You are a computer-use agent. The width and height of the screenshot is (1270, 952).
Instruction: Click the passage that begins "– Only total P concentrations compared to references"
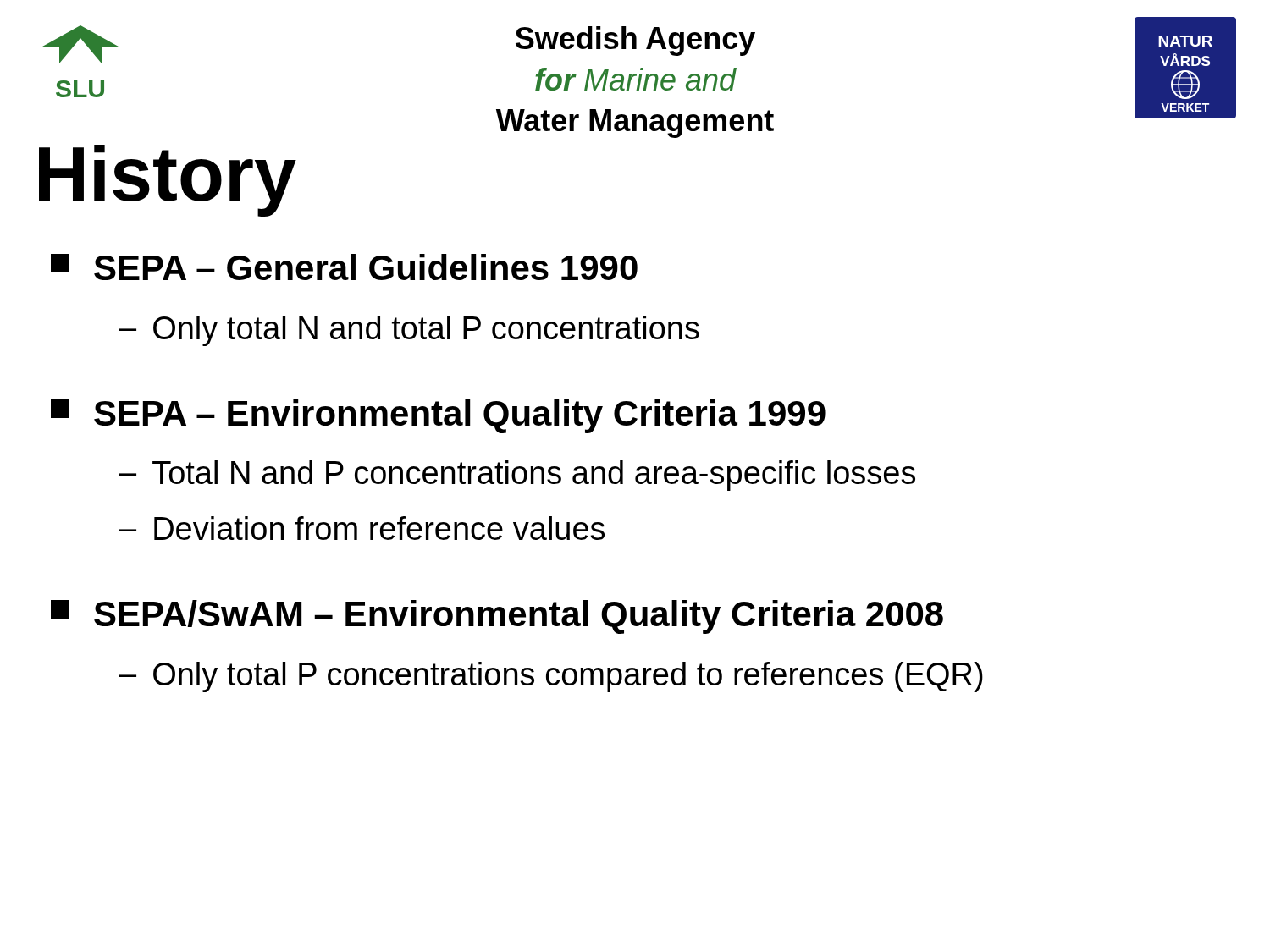[551, 675]
